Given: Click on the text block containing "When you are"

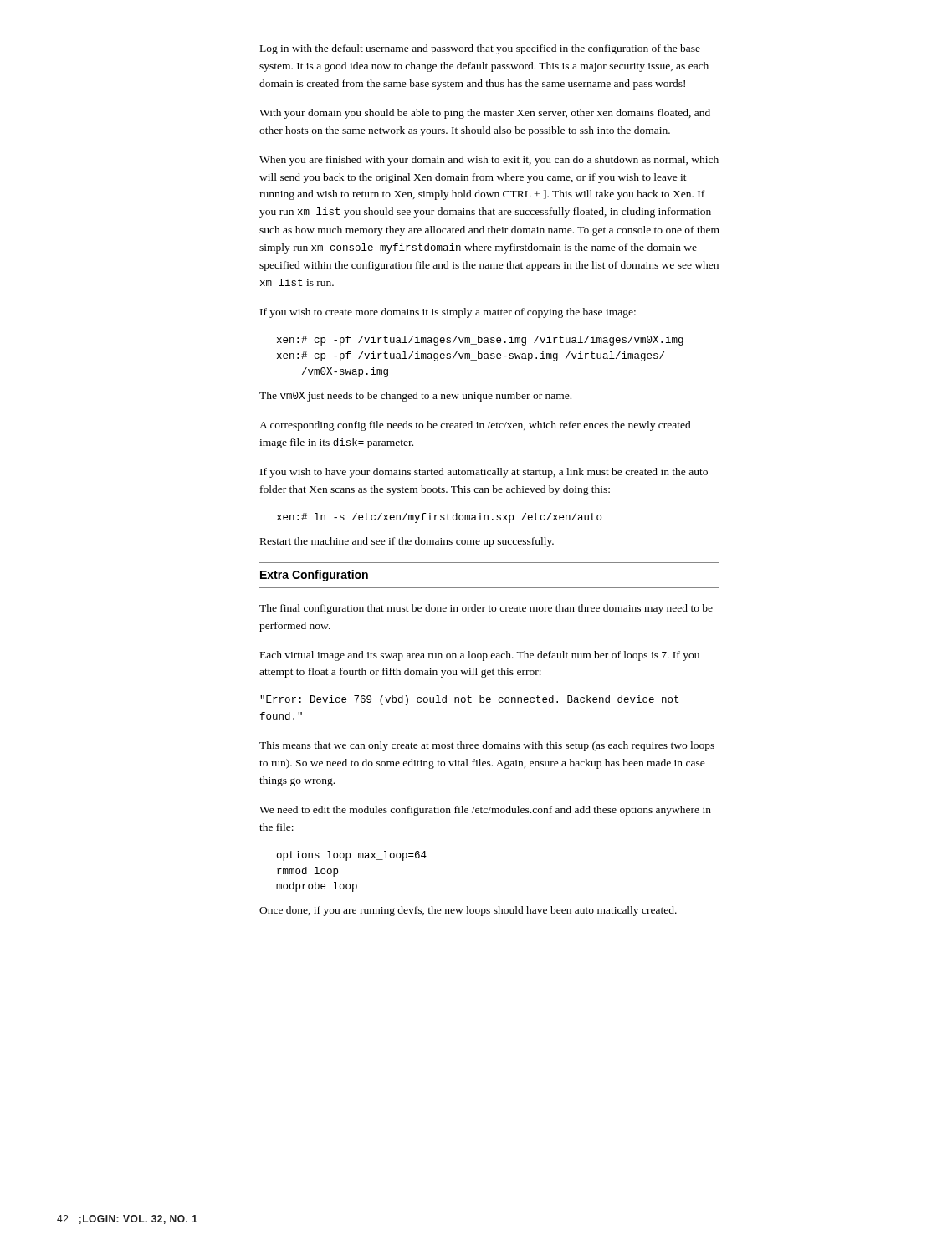Looking at the screenshot, I should (489, 221).
